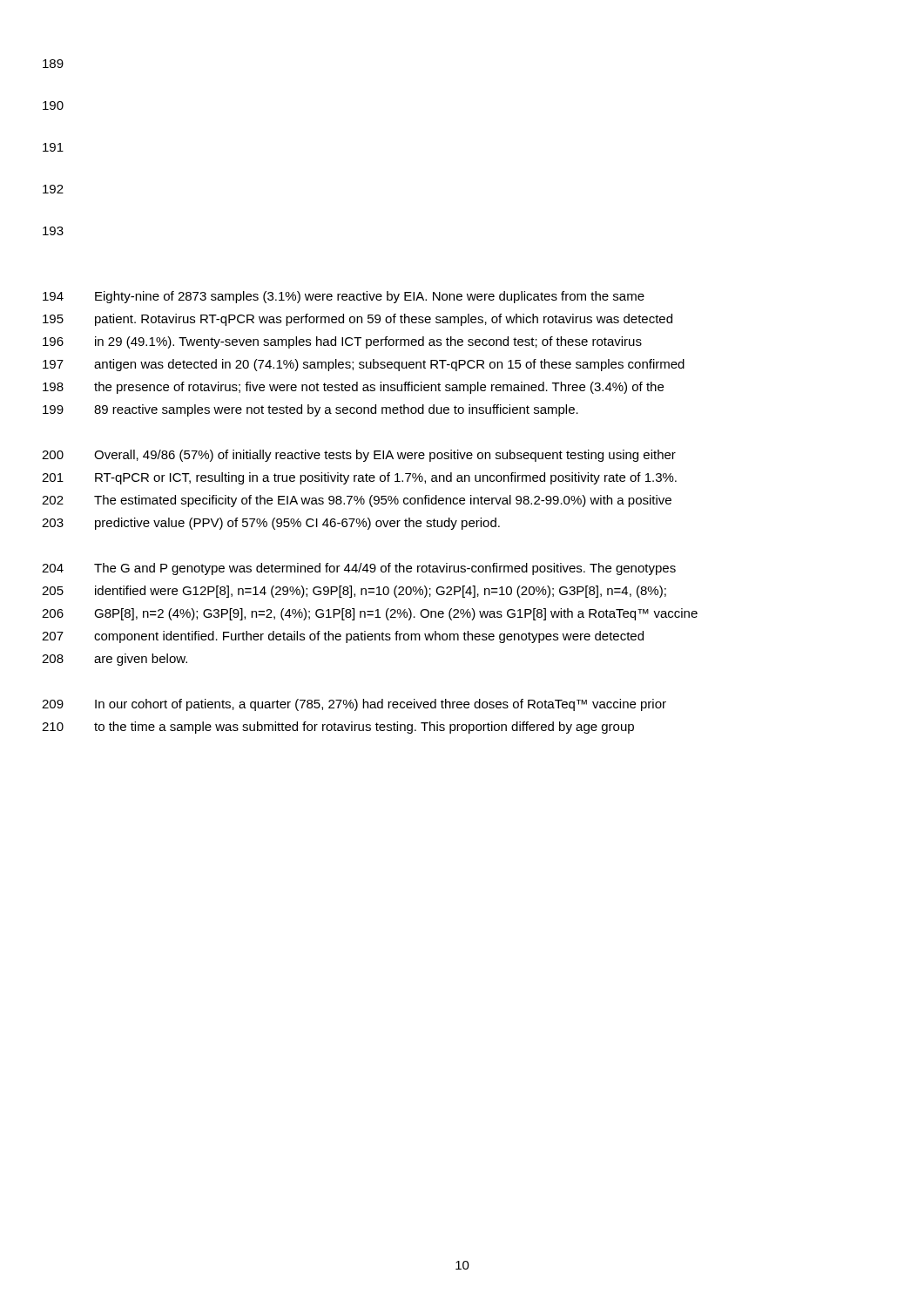Select the block starting "199 89 reactive samples"
Image resolution: width=924 pixels, height=1307 pixels.
coord(310,409)
